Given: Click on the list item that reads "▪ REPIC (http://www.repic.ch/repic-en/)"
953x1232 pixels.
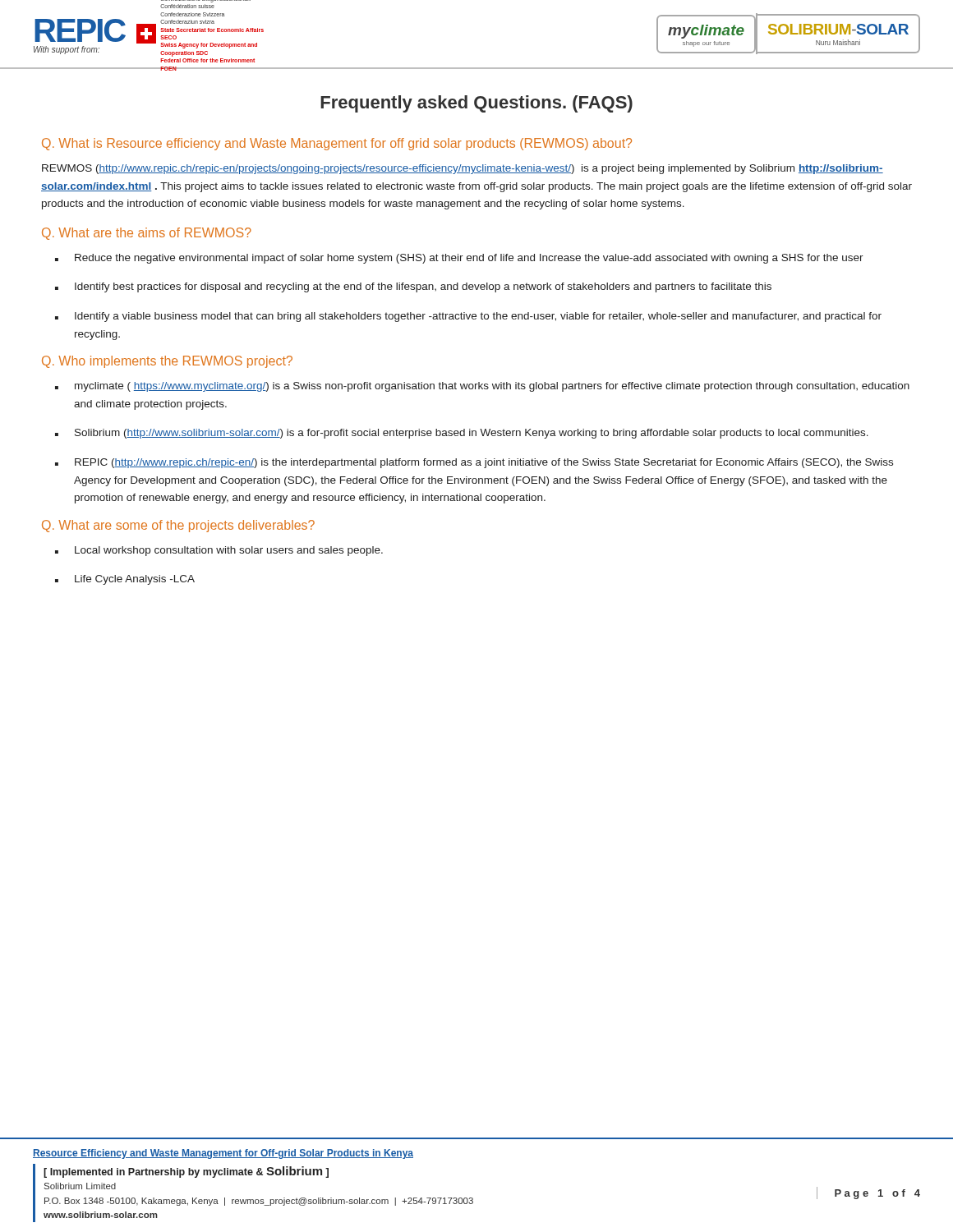Looking at the screenshot, I should [474, 479].
